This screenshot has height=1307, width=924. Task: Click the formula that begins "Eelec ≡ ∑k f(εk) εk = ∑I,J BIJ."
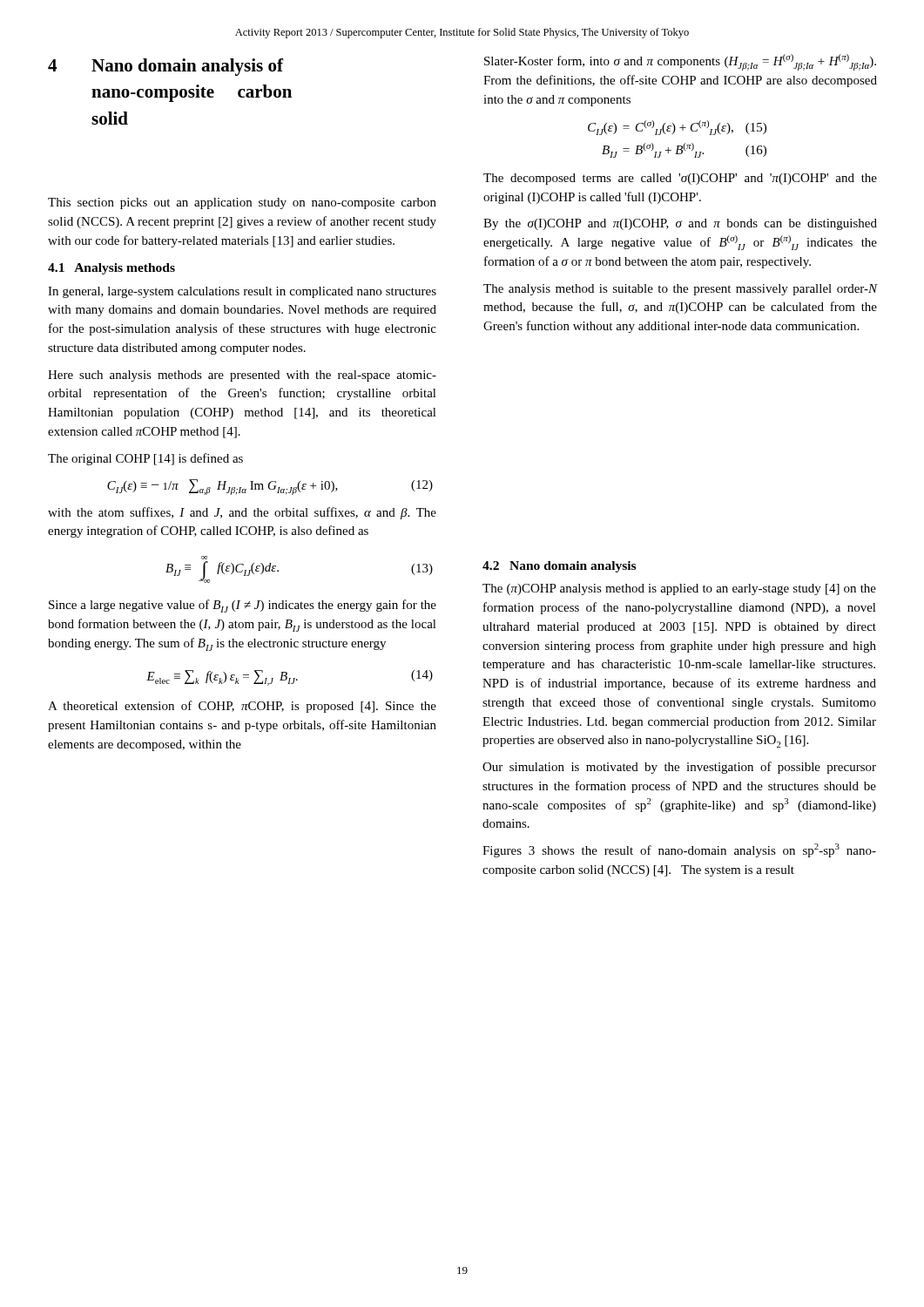[242, 676]
